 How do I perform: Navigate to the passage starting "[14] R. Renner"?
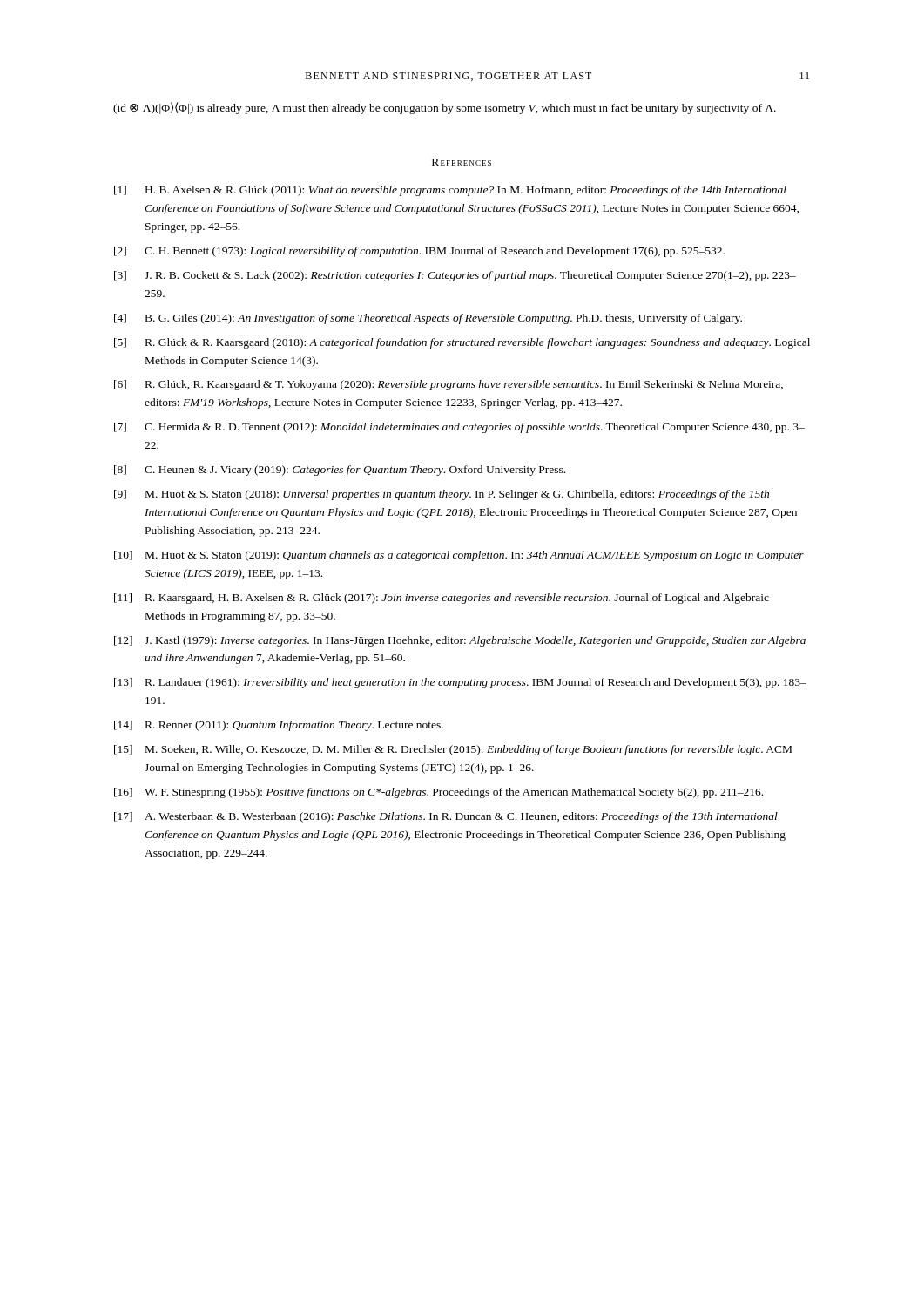coord(279,726)
